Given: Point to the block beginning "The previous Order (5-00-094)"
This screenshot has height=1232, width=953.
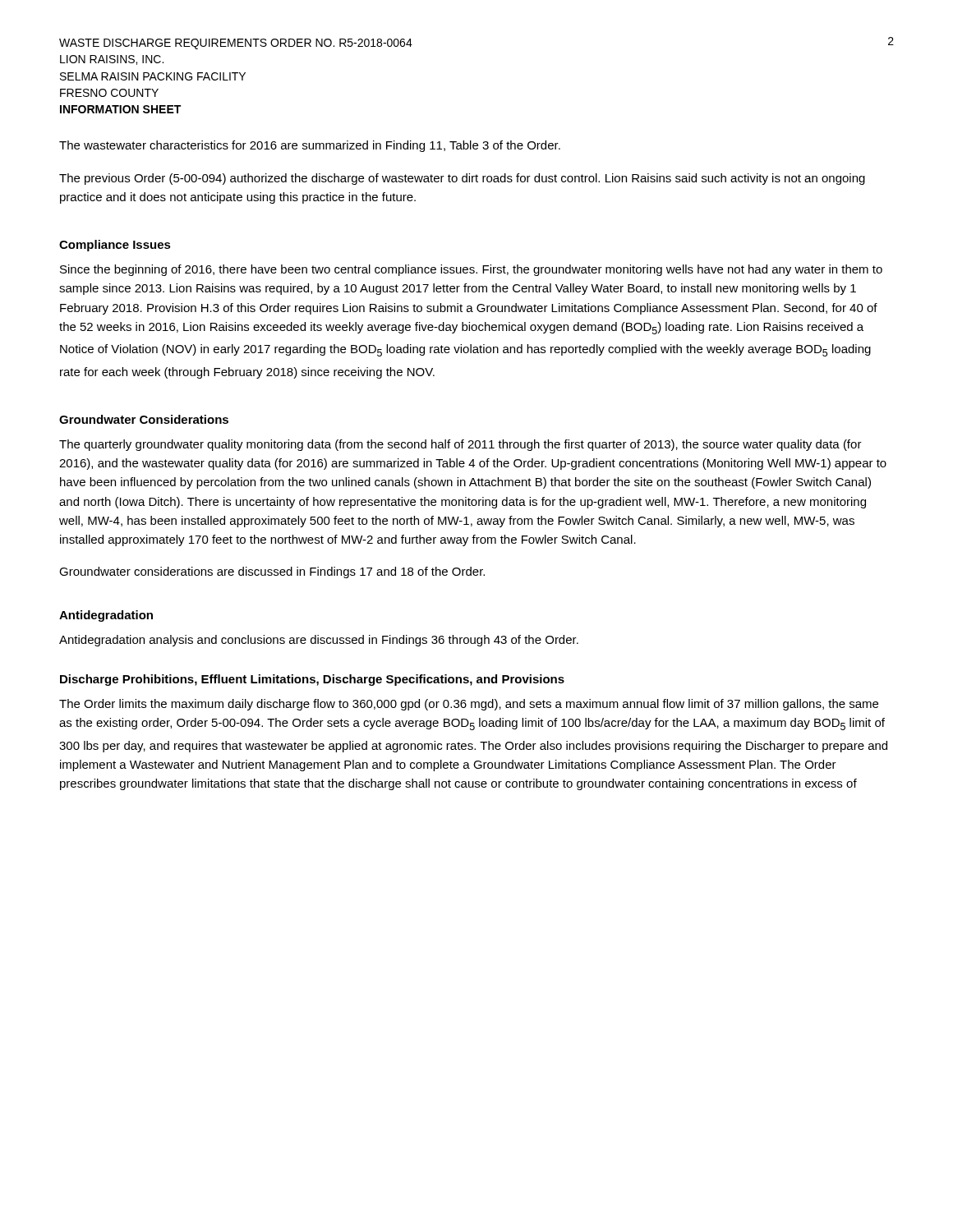Looking at the screenshot, I should pyautogui.click(x=462, y=187).
